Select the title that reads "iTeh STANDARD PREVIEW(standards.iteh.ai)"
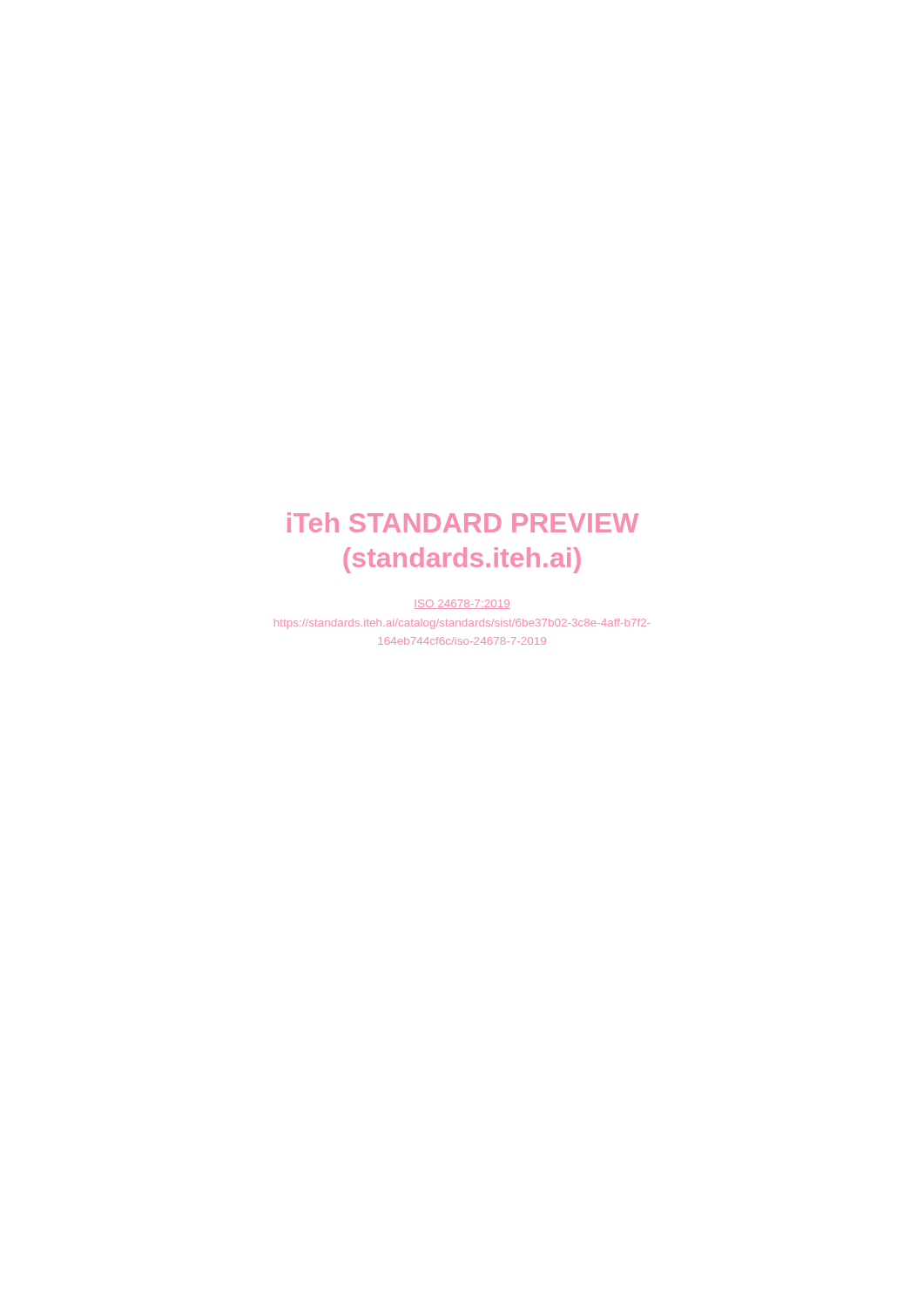Screen dimensions: 1307x924 (462, 540)
